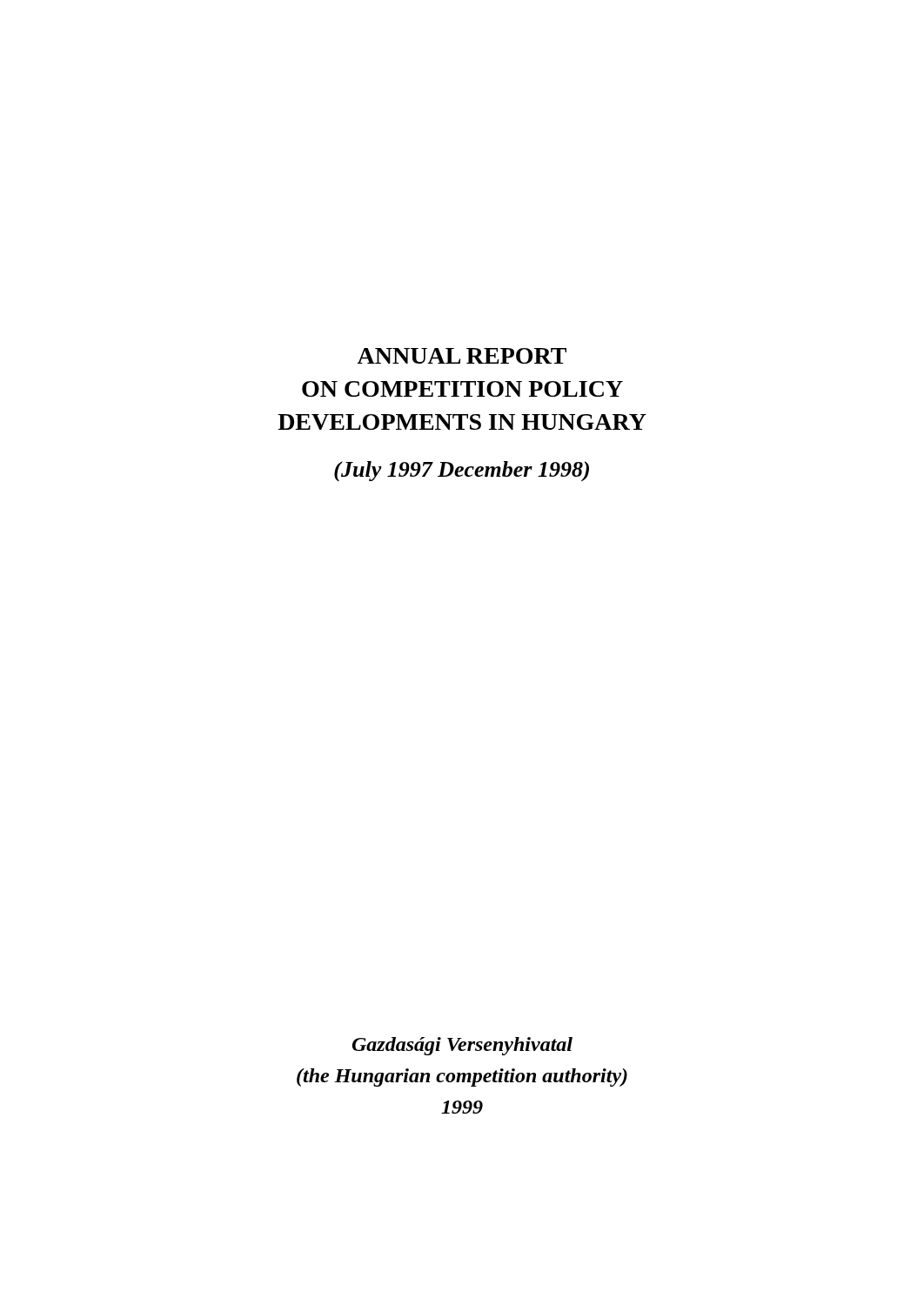Image resolution: width=924 pixels, height=1305 pixels.
Task: Find the region starting "ANNUAL REPORTON COMPETITION POLICYDEVELOPMENTS IN"
Action: pyautogui.click(x=462, y=389)
